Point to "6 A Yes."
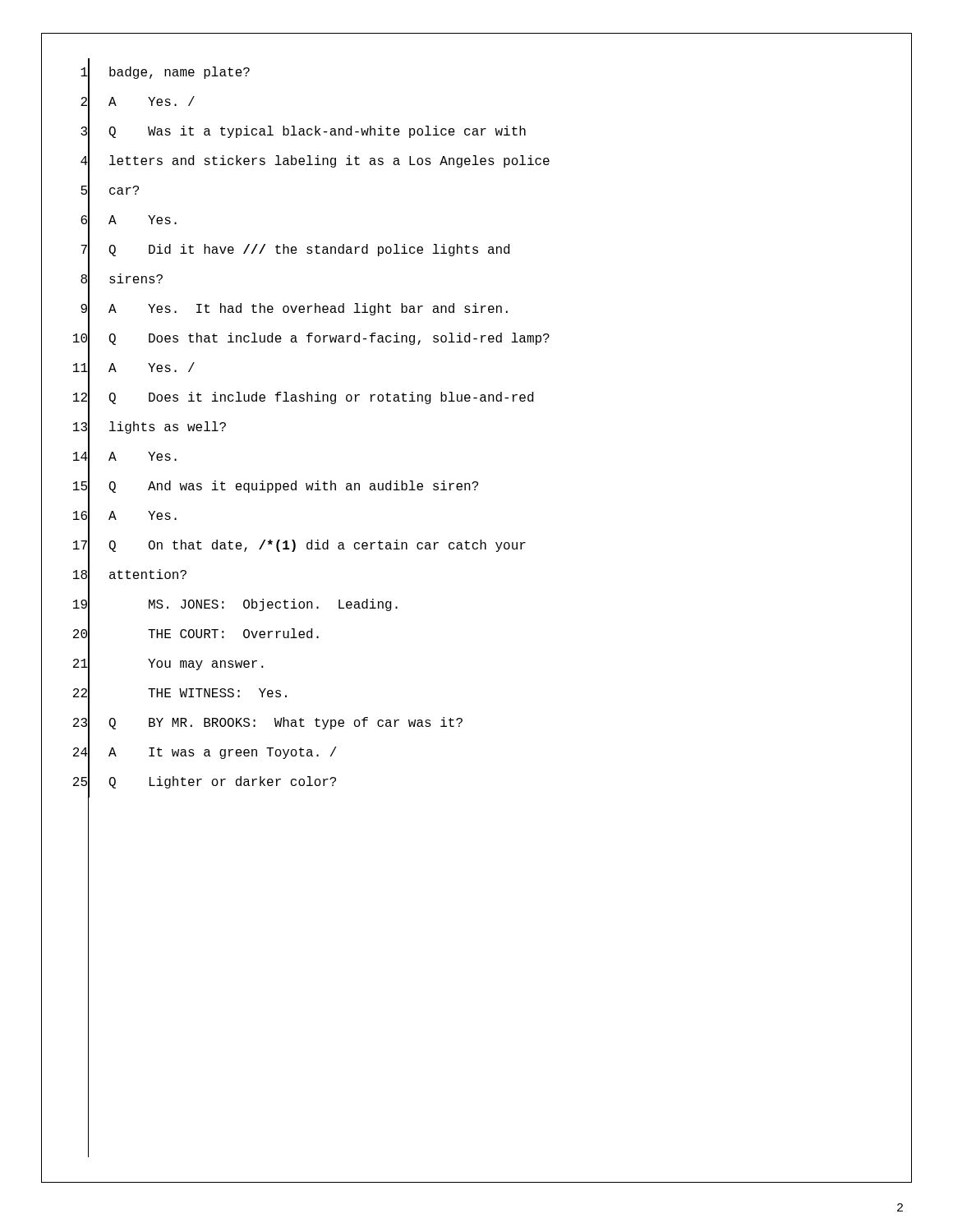Screen dimensions: 1232x953 point(144,221)
